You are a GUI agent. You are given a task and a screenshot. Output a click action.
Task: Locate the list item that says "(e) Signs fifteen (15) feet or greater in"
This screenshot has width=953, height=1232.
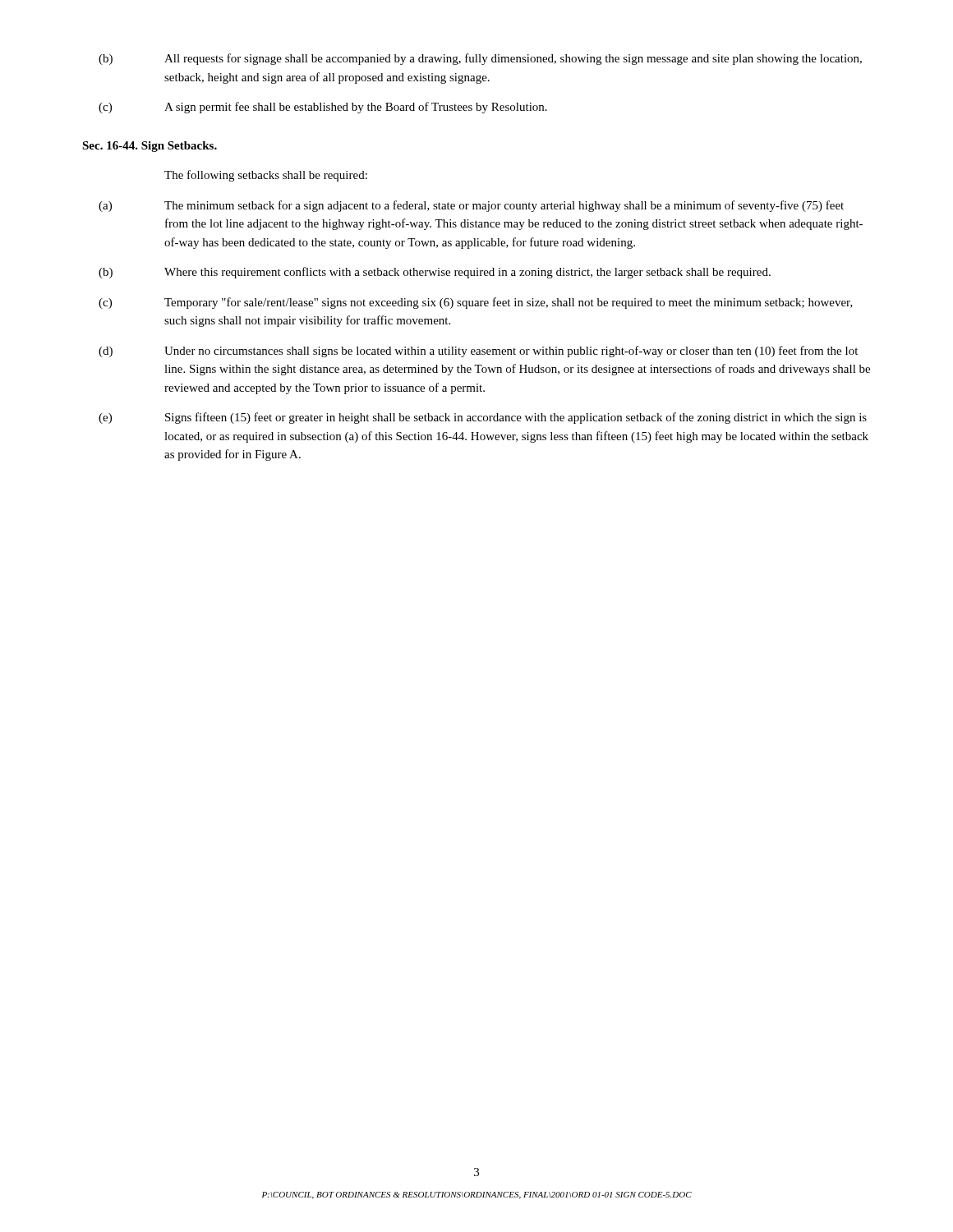[476, 436]
